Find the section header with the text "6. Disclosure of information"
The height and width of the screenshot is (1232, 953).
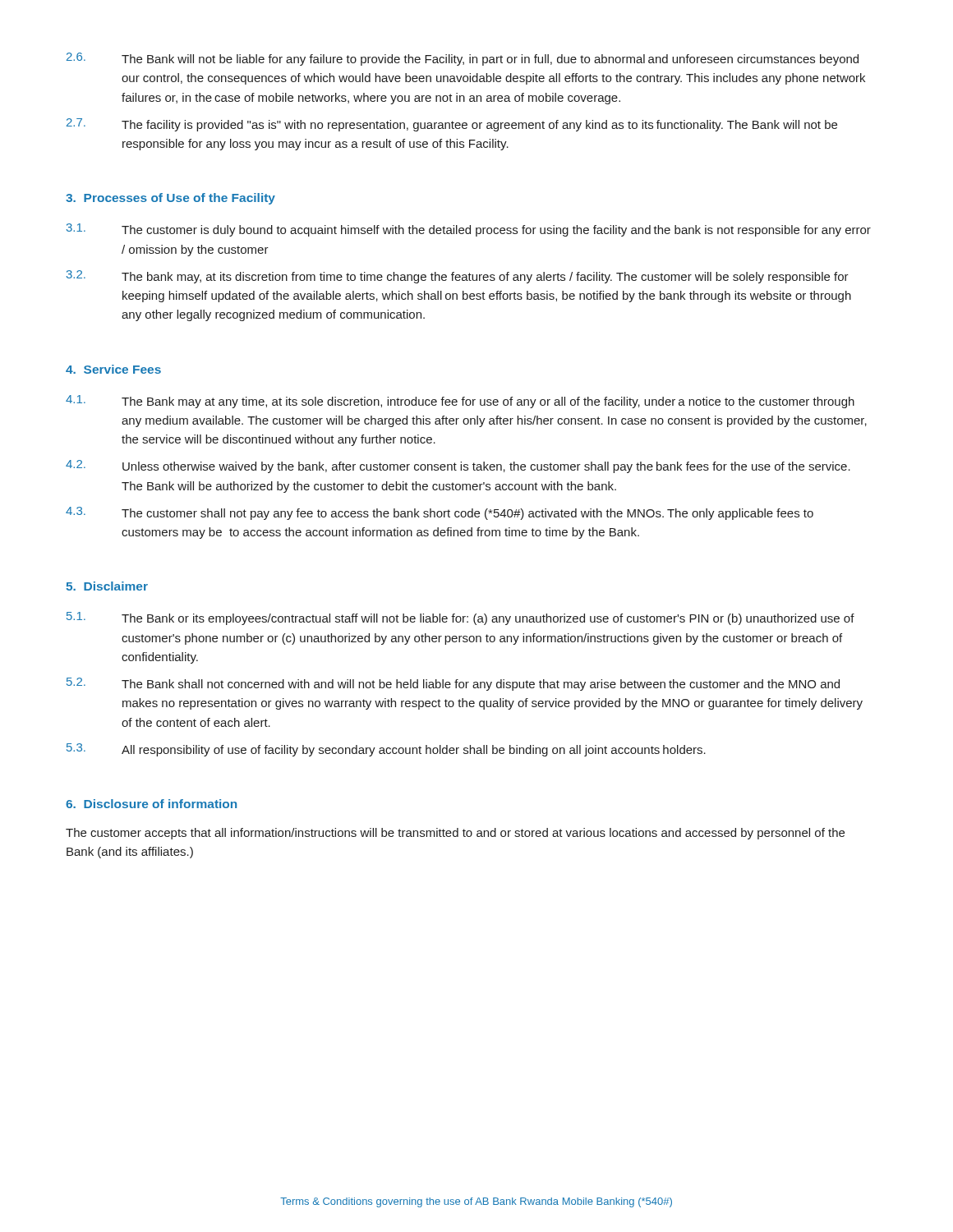tap(152, 804)
